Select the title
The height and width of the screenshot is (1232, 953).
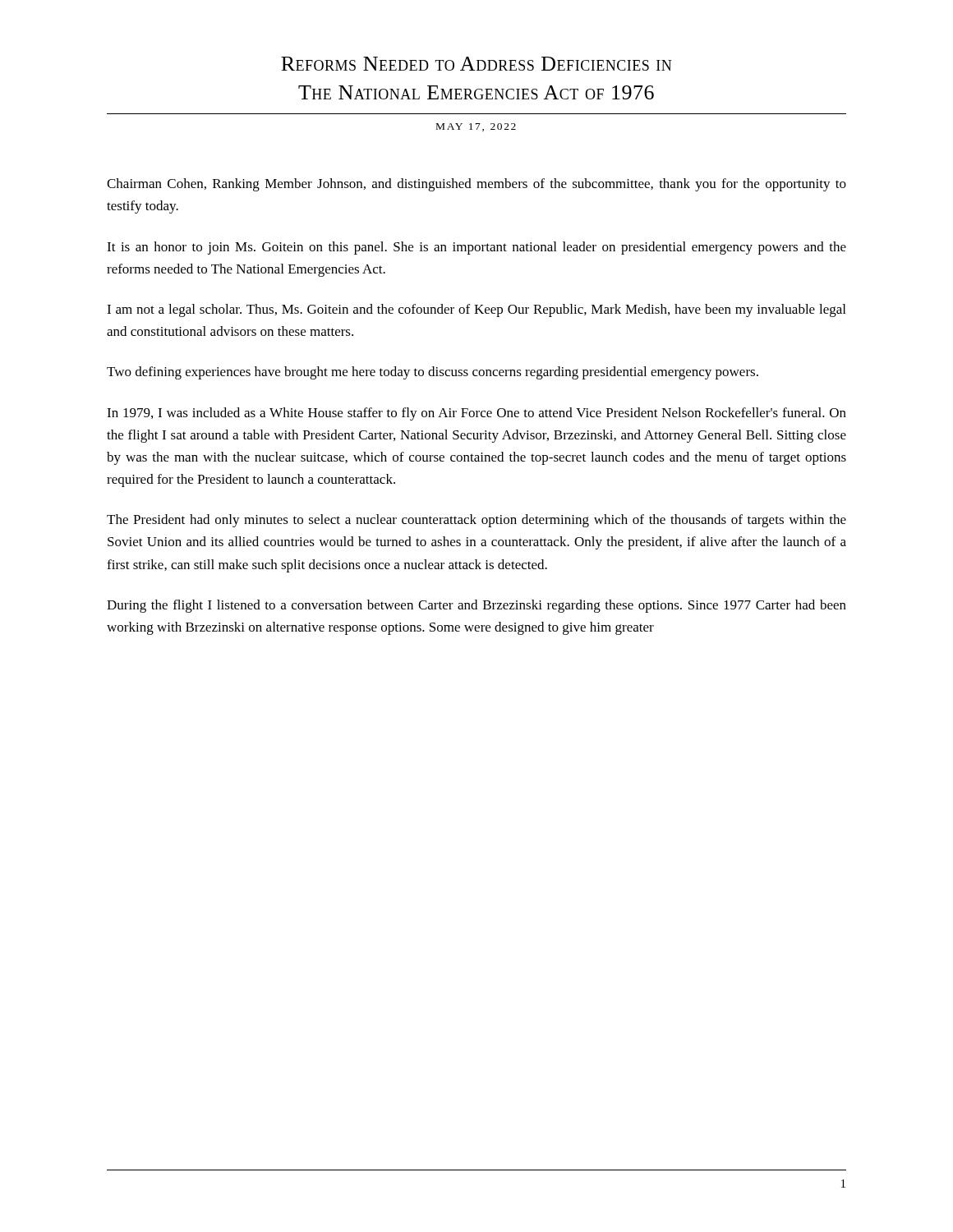click(x=476, y=78)
